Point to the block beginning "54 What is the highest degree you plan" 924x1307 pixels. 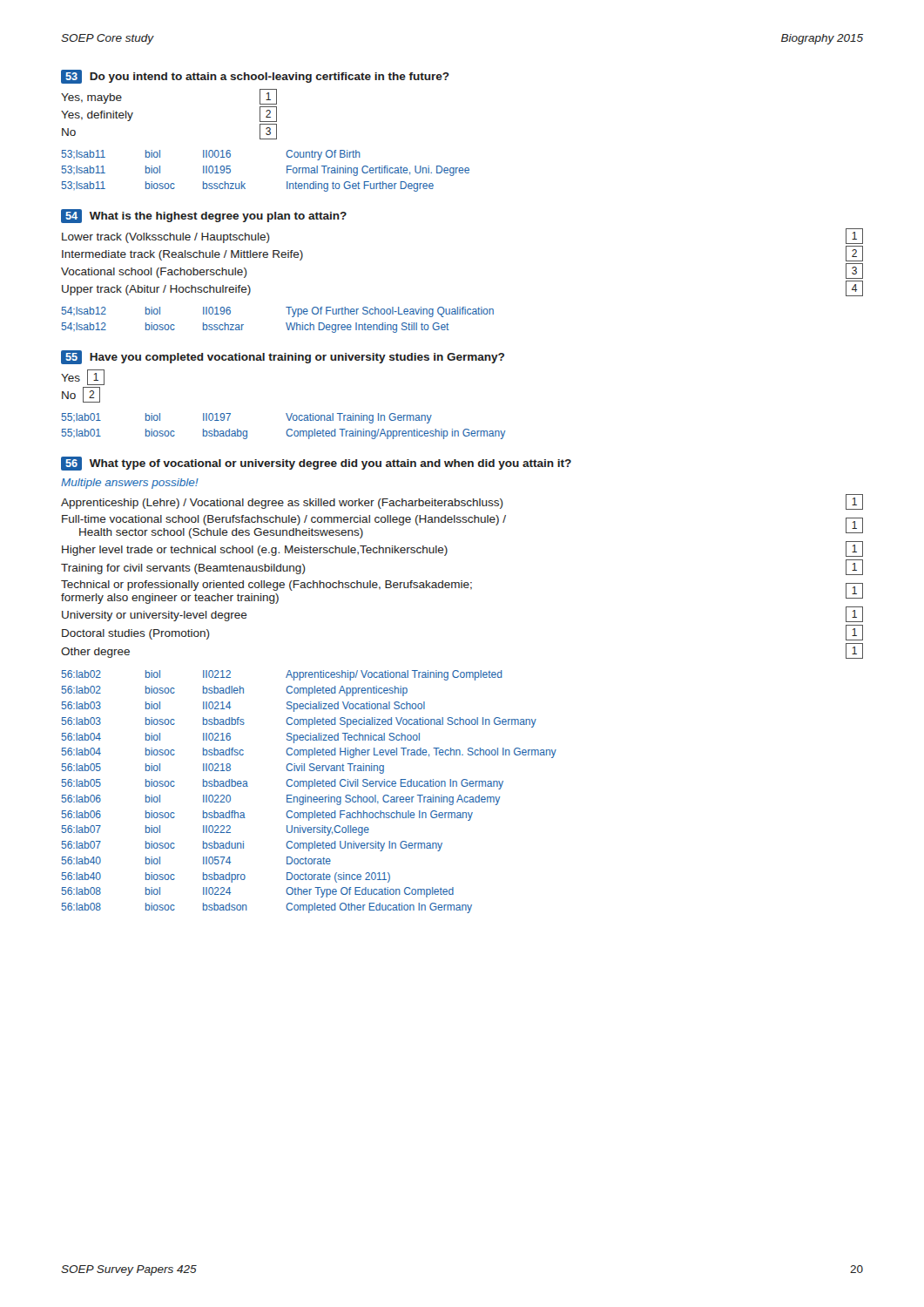click(204, 216)
